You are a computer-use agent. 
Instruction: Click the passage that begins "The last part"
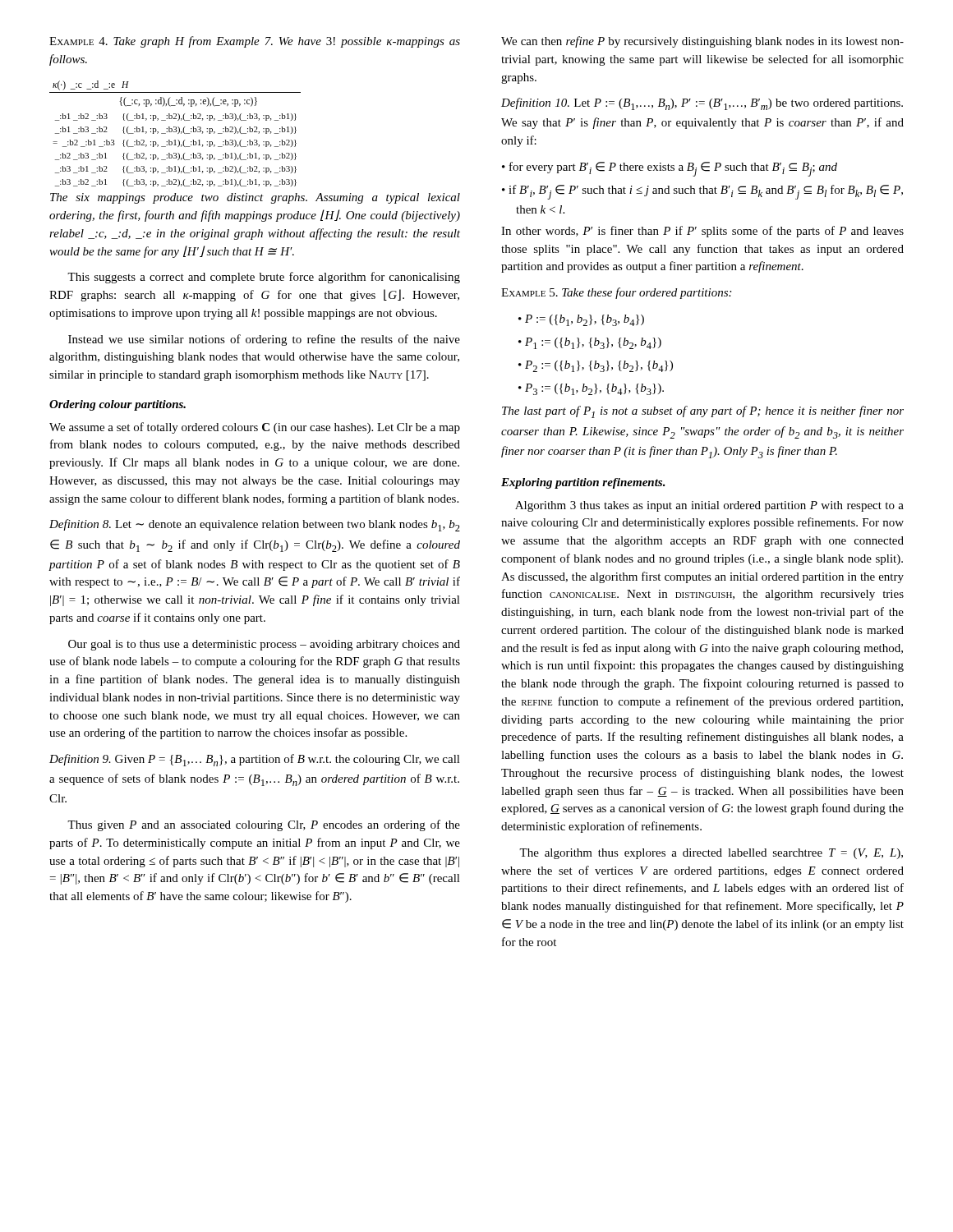tap(702, 432)
